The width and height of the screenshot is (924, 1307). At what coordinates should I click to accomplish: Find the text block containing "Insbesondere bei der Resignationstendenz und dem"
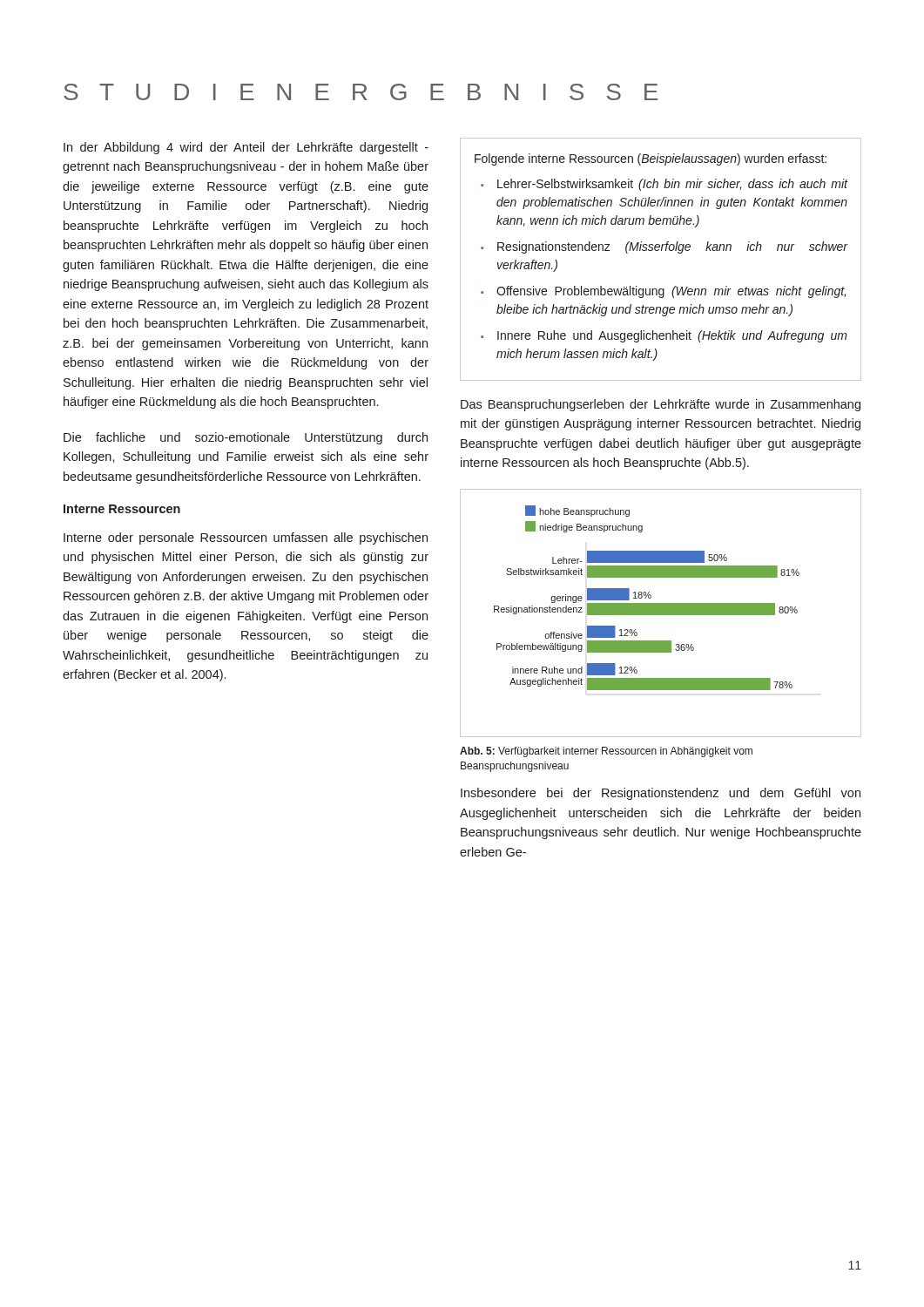coord(661,823)
